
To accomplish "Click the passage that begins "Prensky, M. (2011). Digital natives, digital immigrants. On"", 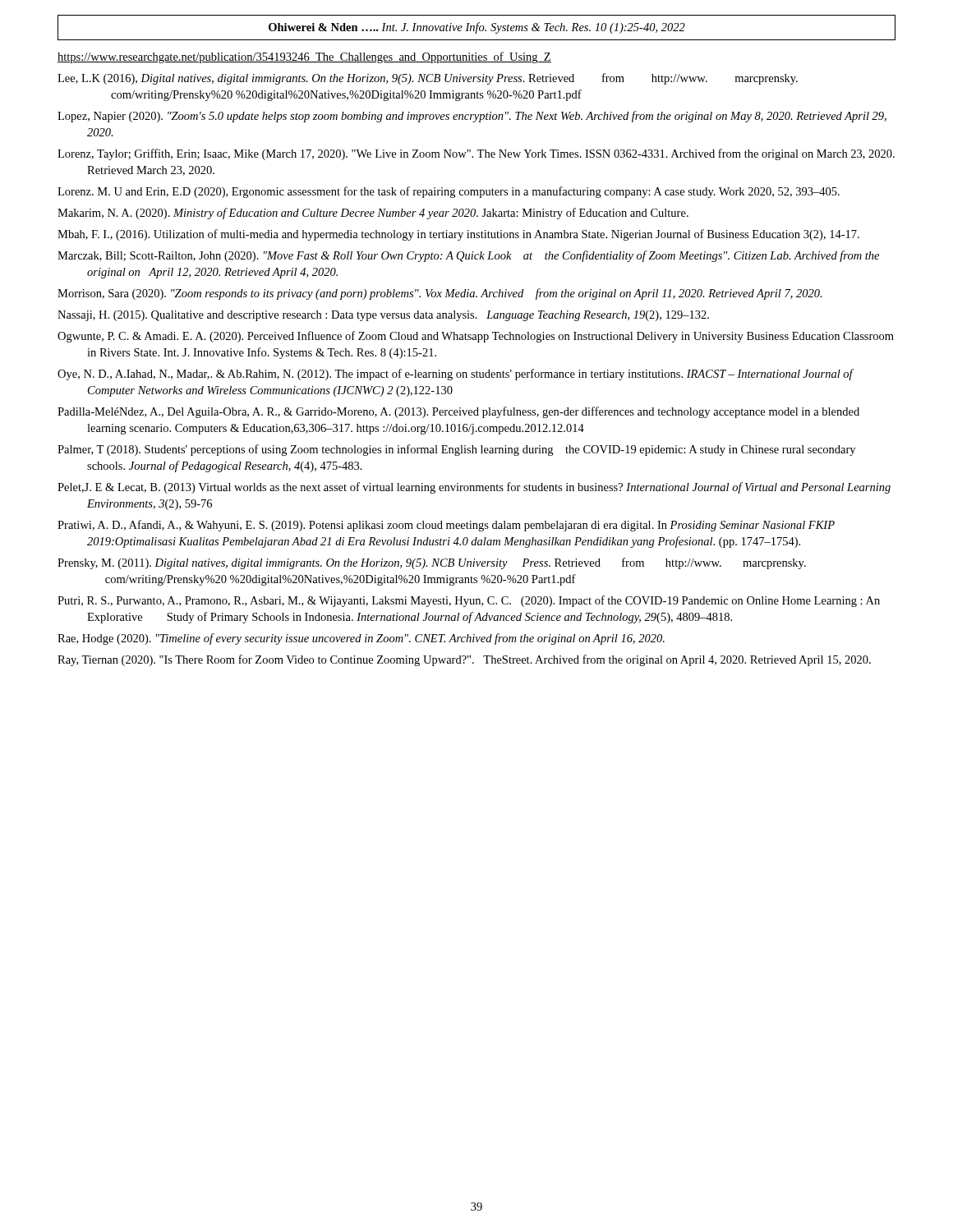I will 432,571.
